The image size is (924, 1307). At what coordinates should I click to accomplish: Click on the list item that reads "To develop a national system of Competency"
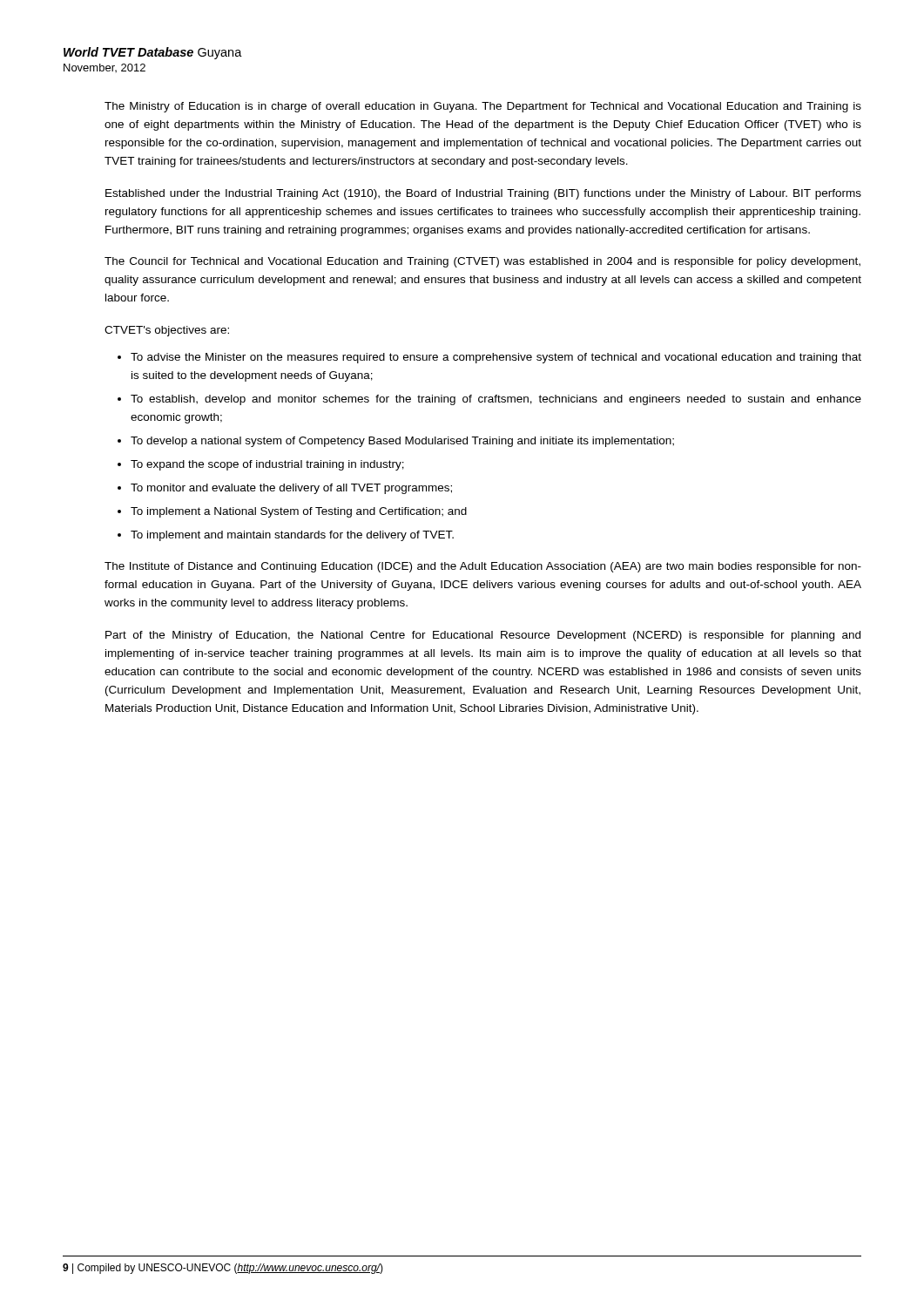(403, 440)
